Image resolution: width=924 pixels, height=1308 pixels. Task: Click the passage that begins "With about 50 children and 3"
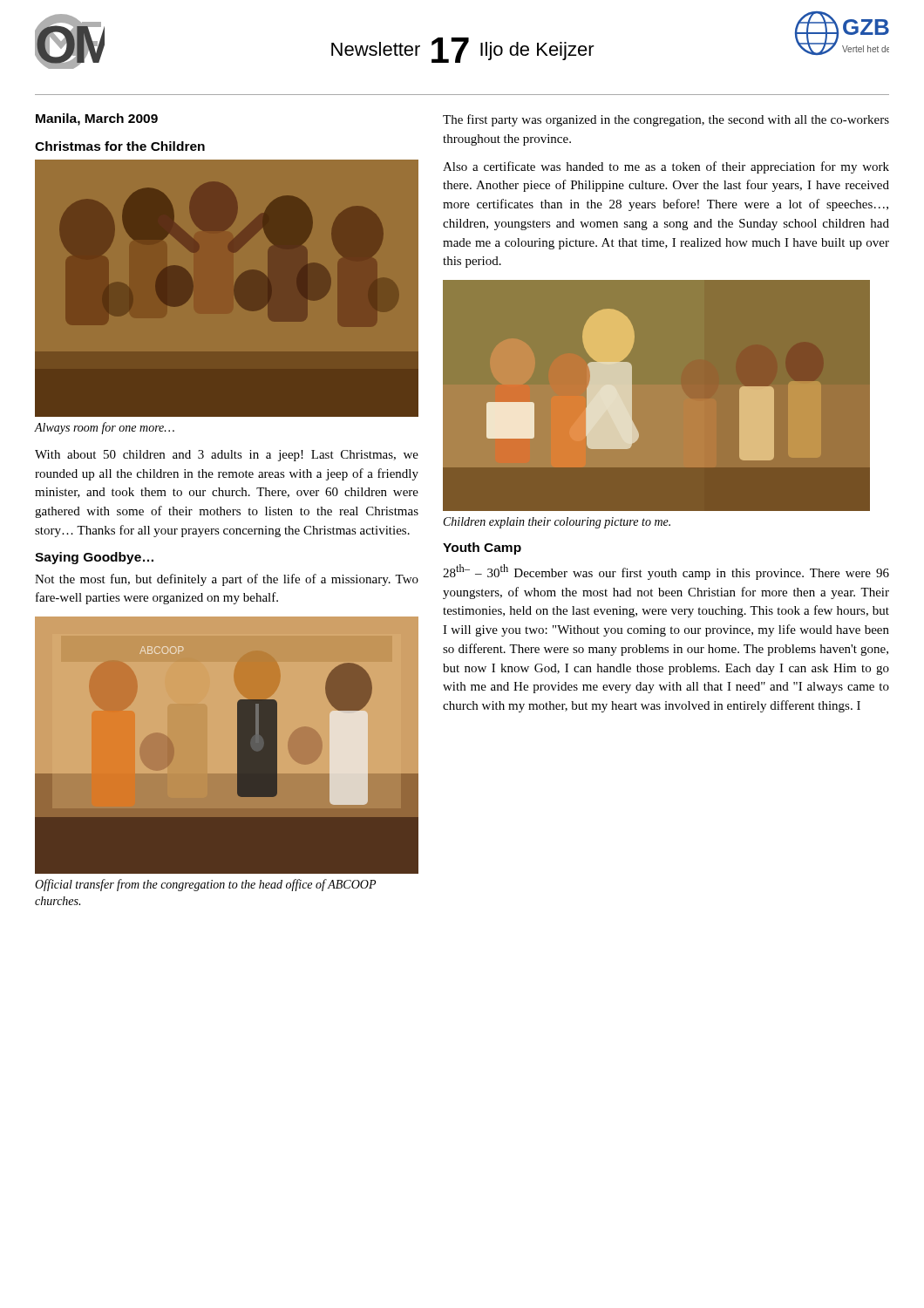click(227, 493)
